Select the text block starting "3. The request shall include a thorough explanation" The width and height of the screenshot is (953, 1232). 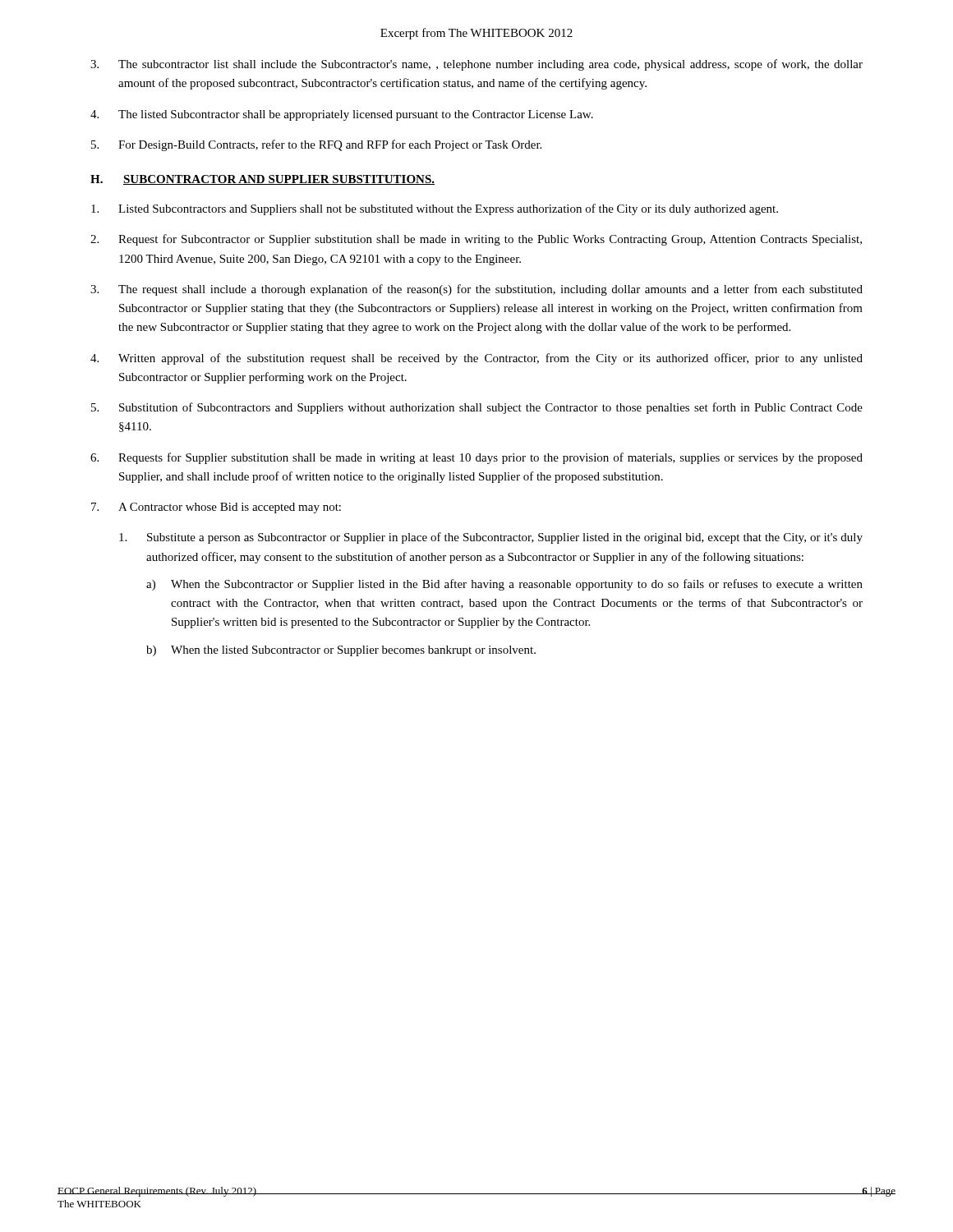click(476, 309)
